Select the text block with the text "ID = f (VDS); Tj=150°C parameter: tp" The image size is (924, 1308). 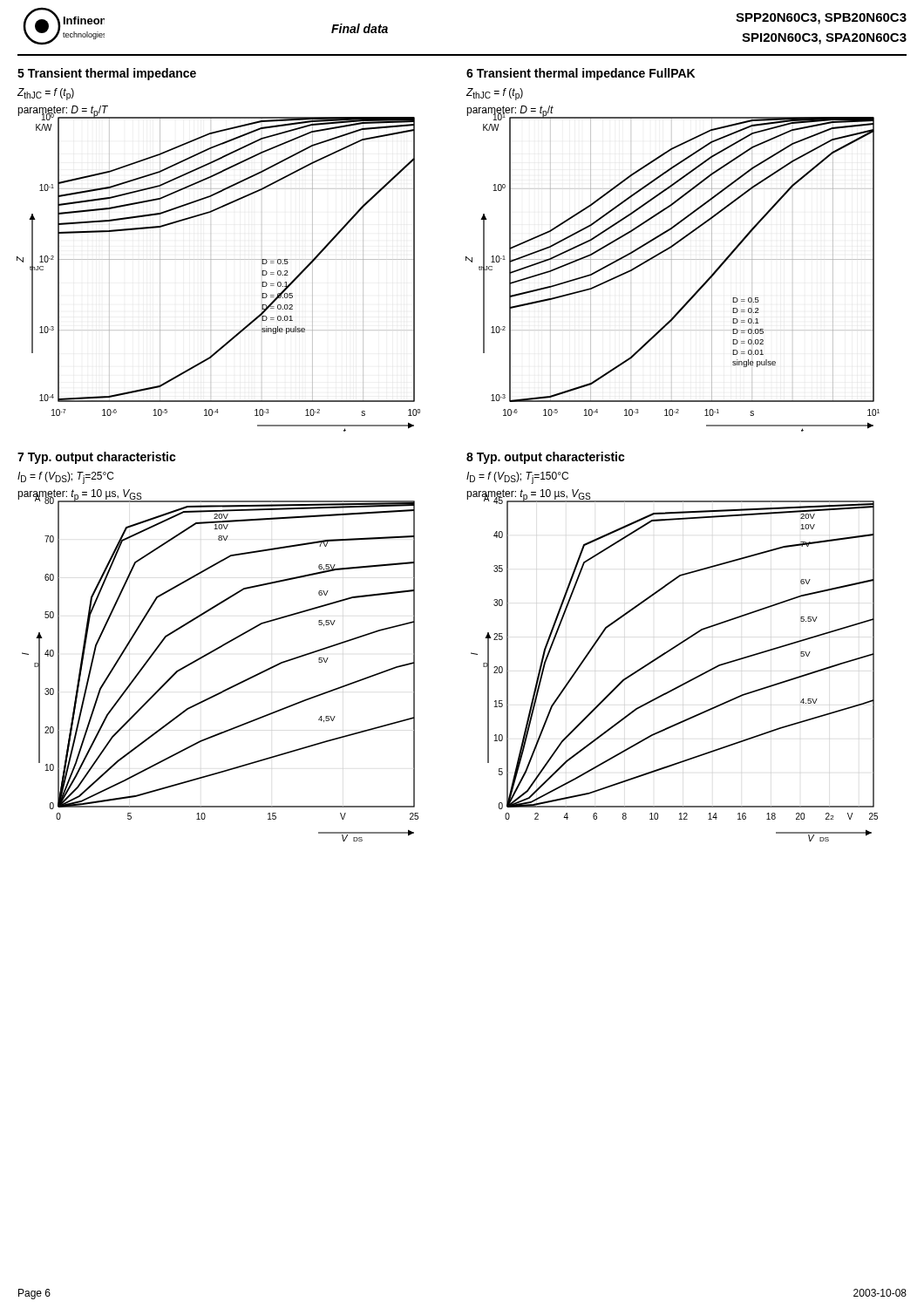point(529,486)
